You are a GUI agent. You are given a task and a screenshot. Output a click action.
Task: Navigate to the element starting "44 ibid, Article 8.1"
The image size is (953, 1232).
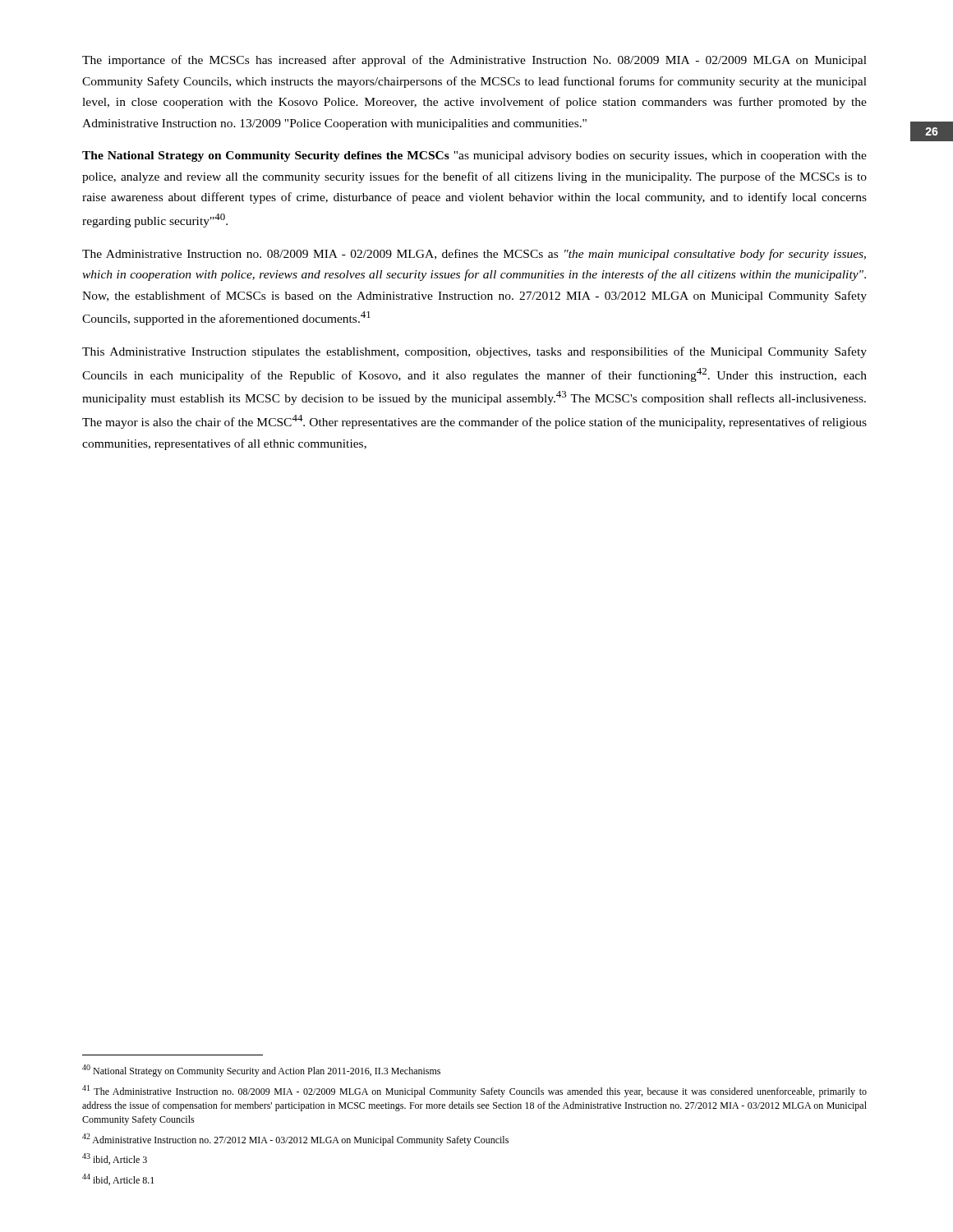[x=118, y=1179]
